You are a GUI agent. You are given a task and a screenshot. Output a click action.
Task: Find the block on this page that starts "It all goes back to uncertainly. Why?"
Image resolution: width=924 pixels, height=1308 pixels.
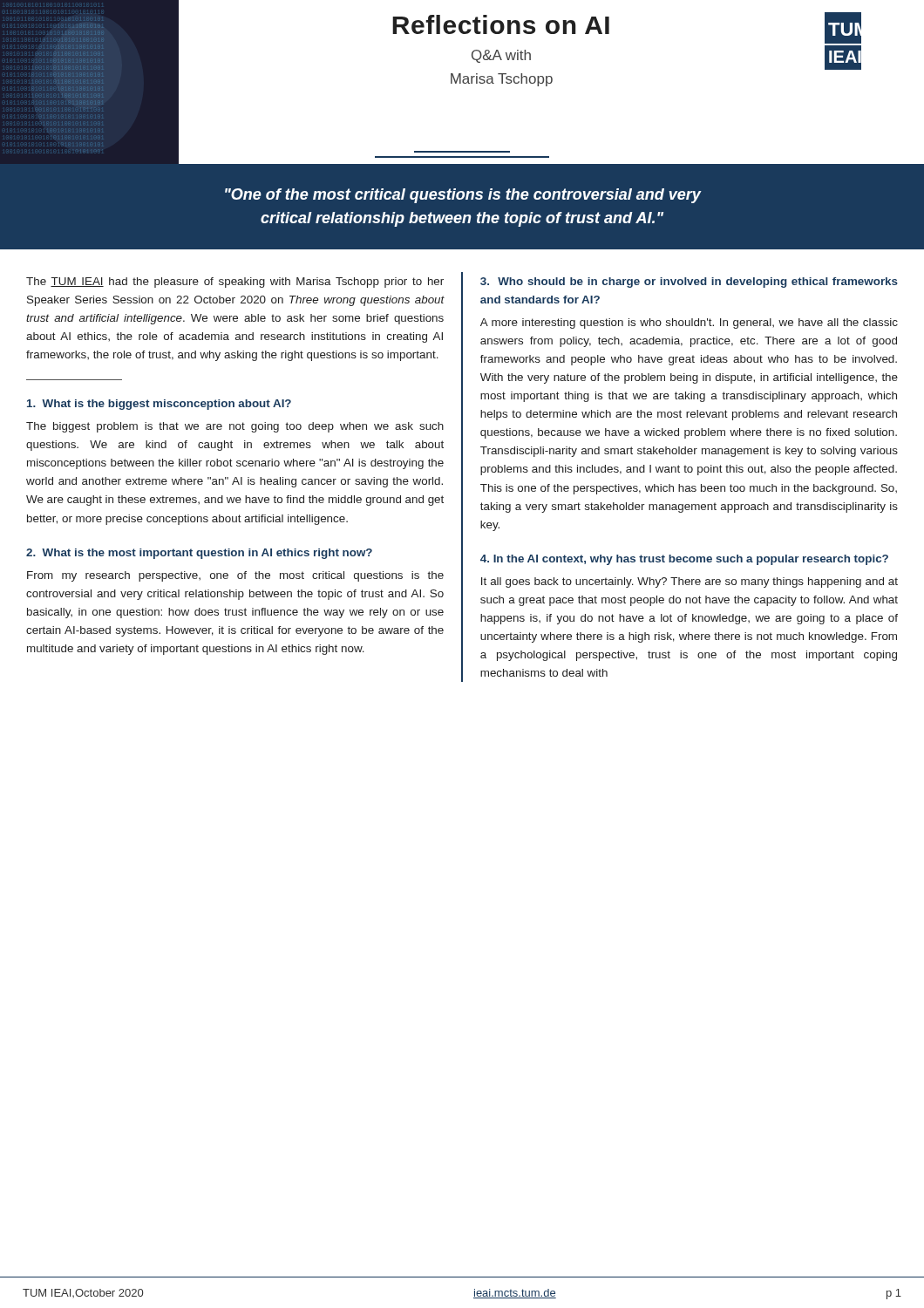689,627
